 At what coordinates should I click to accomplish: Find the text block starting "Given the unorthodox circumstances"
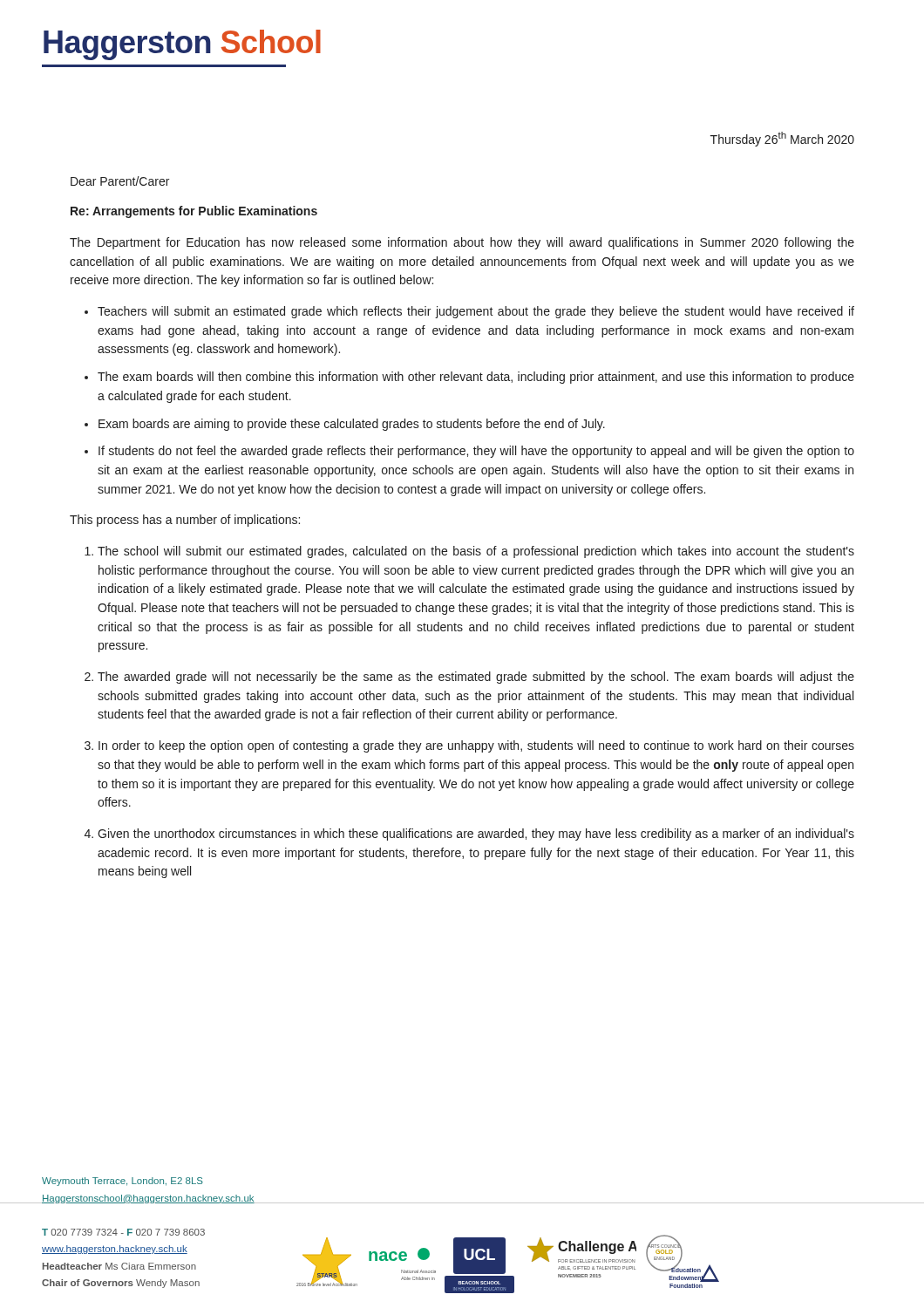pyautogui.click(x=476, y=852)
